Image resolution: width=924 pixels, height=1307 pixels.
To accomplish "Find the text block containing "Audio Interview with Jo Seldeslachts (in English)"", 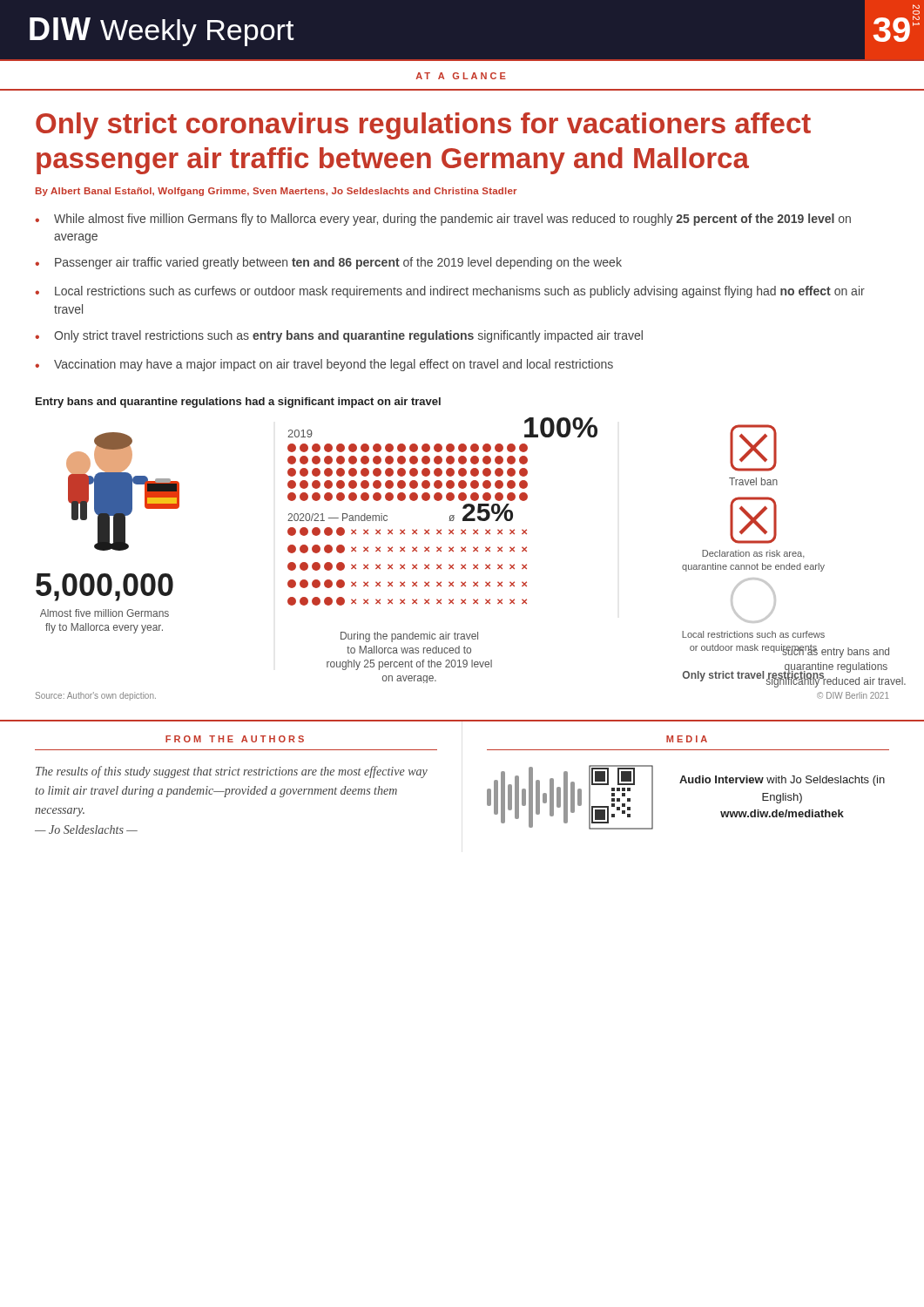I will point(782,797).
